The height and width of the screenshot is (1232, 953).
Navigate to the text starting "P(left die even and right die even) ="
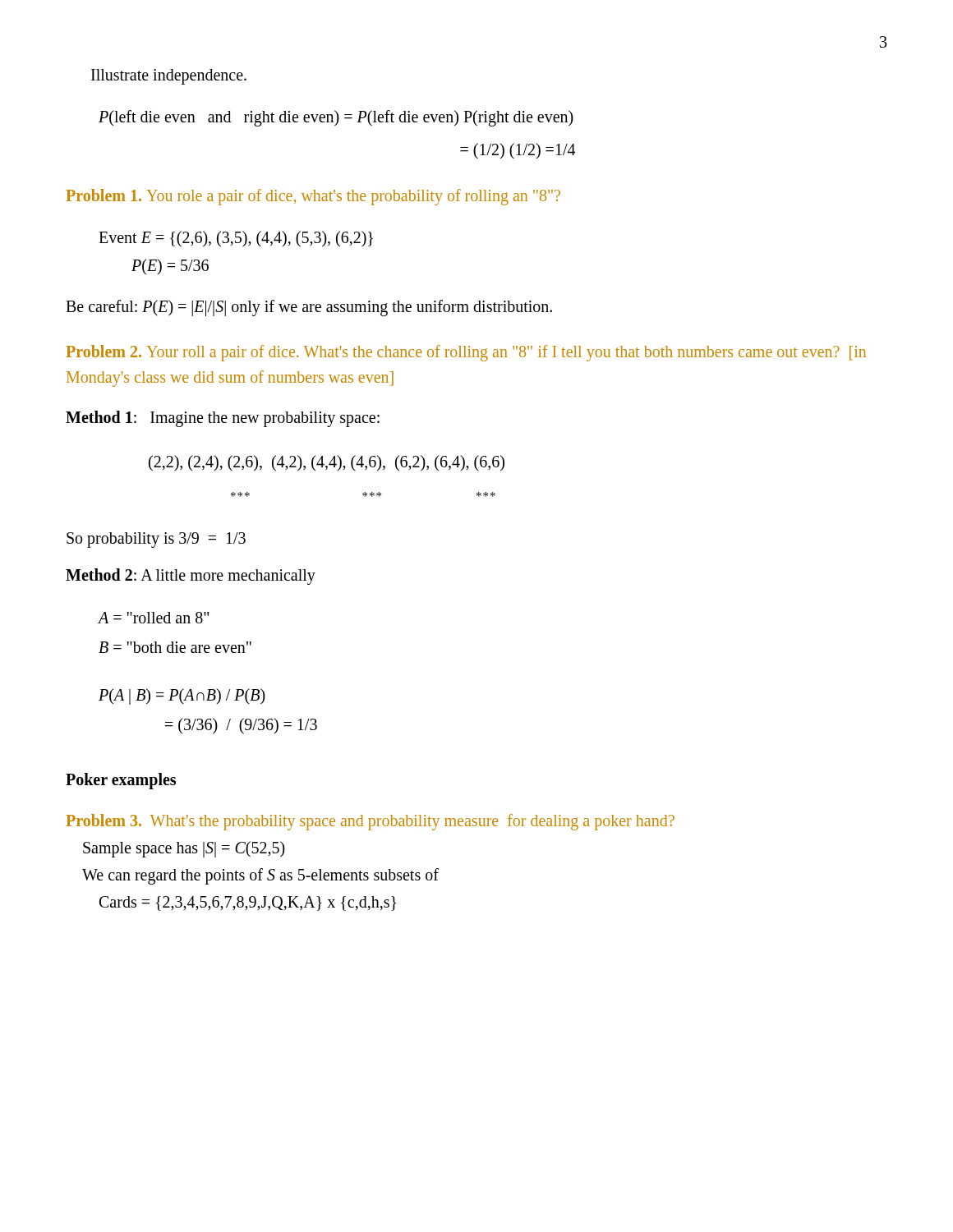point(493,133)
